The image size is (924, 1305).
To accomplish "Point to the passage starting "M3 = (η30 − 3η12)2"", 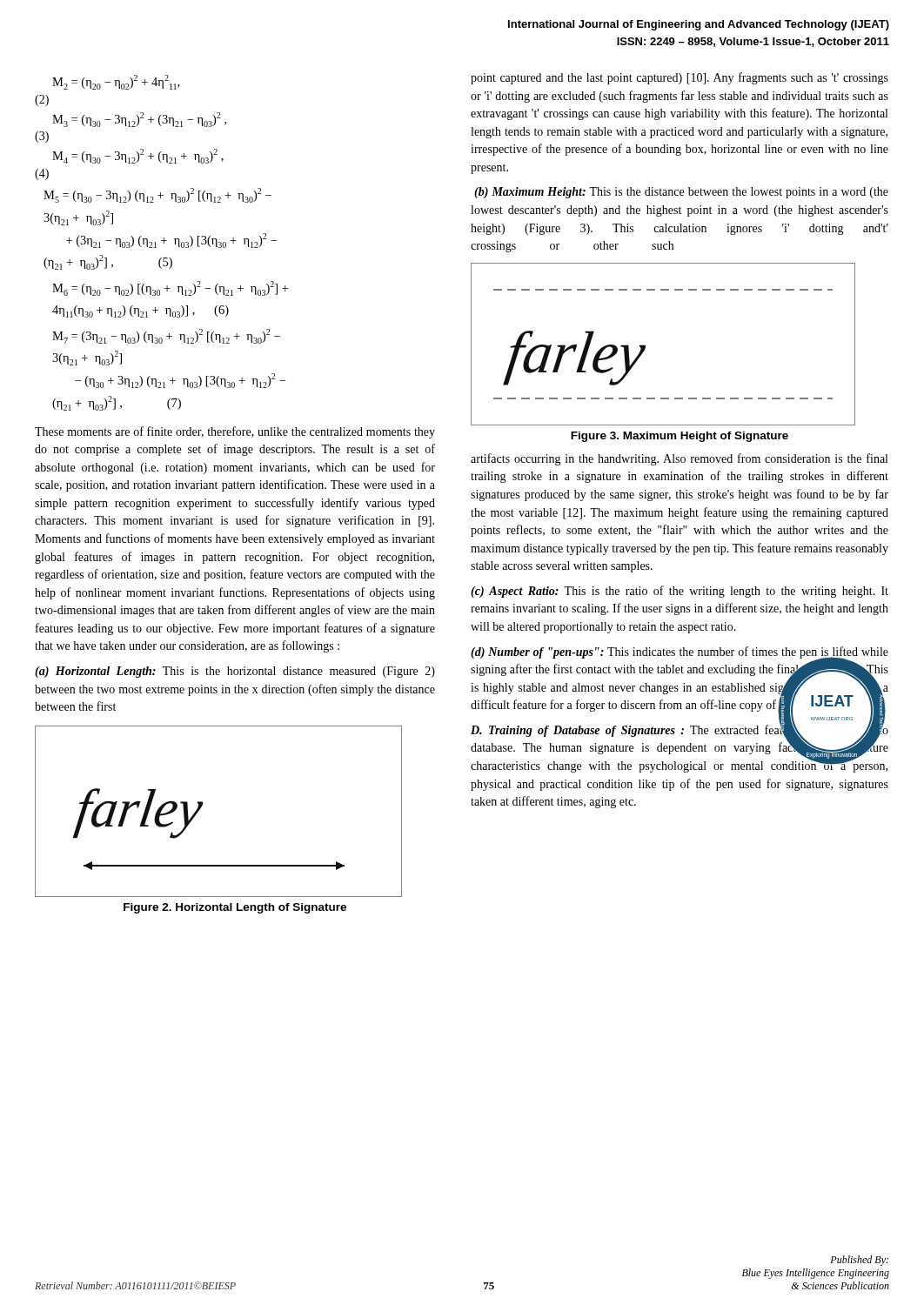I will [x=140, y=119].
